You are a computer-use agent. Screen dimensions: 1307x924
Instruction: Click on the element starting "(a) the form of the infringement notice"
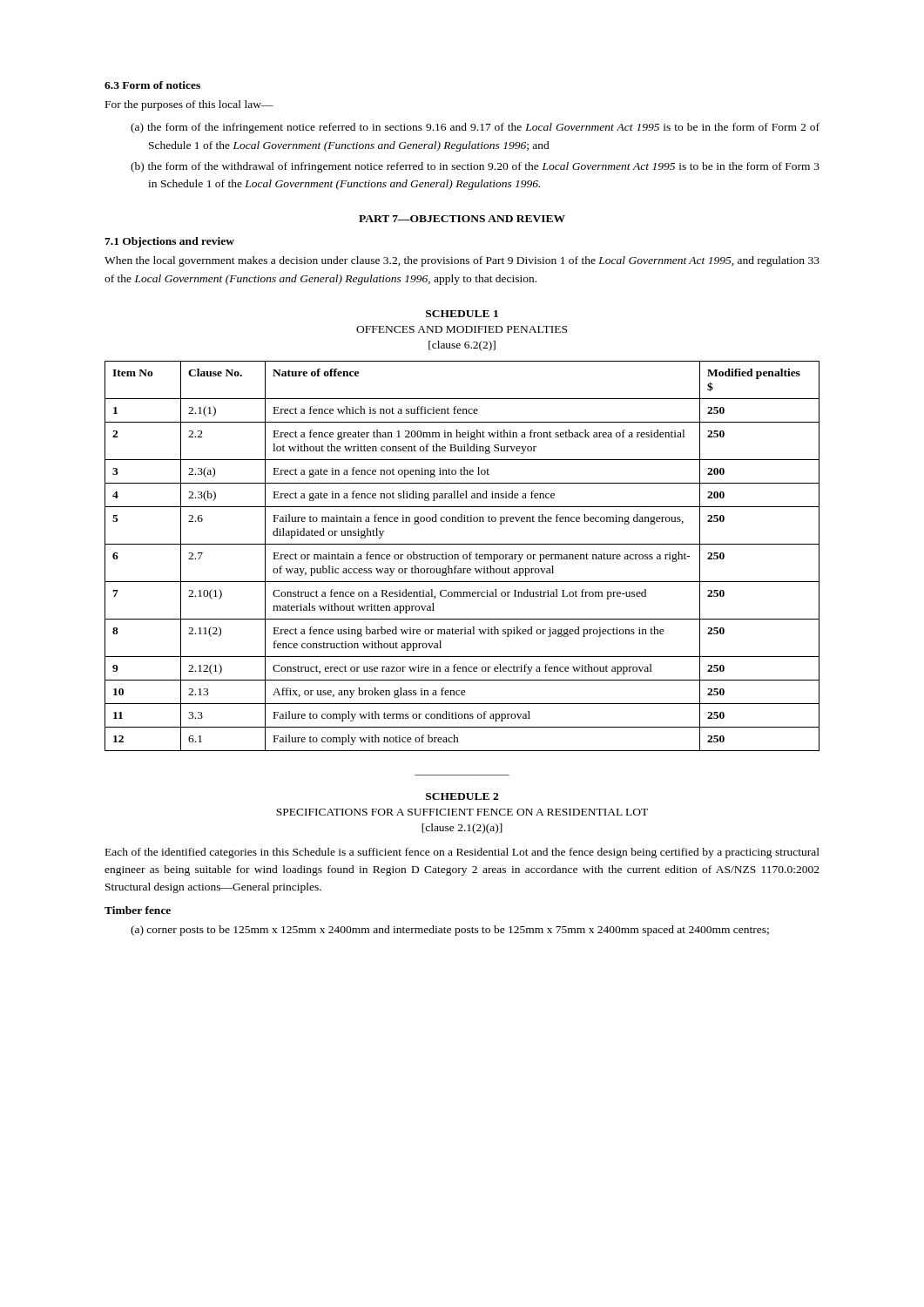475,136
